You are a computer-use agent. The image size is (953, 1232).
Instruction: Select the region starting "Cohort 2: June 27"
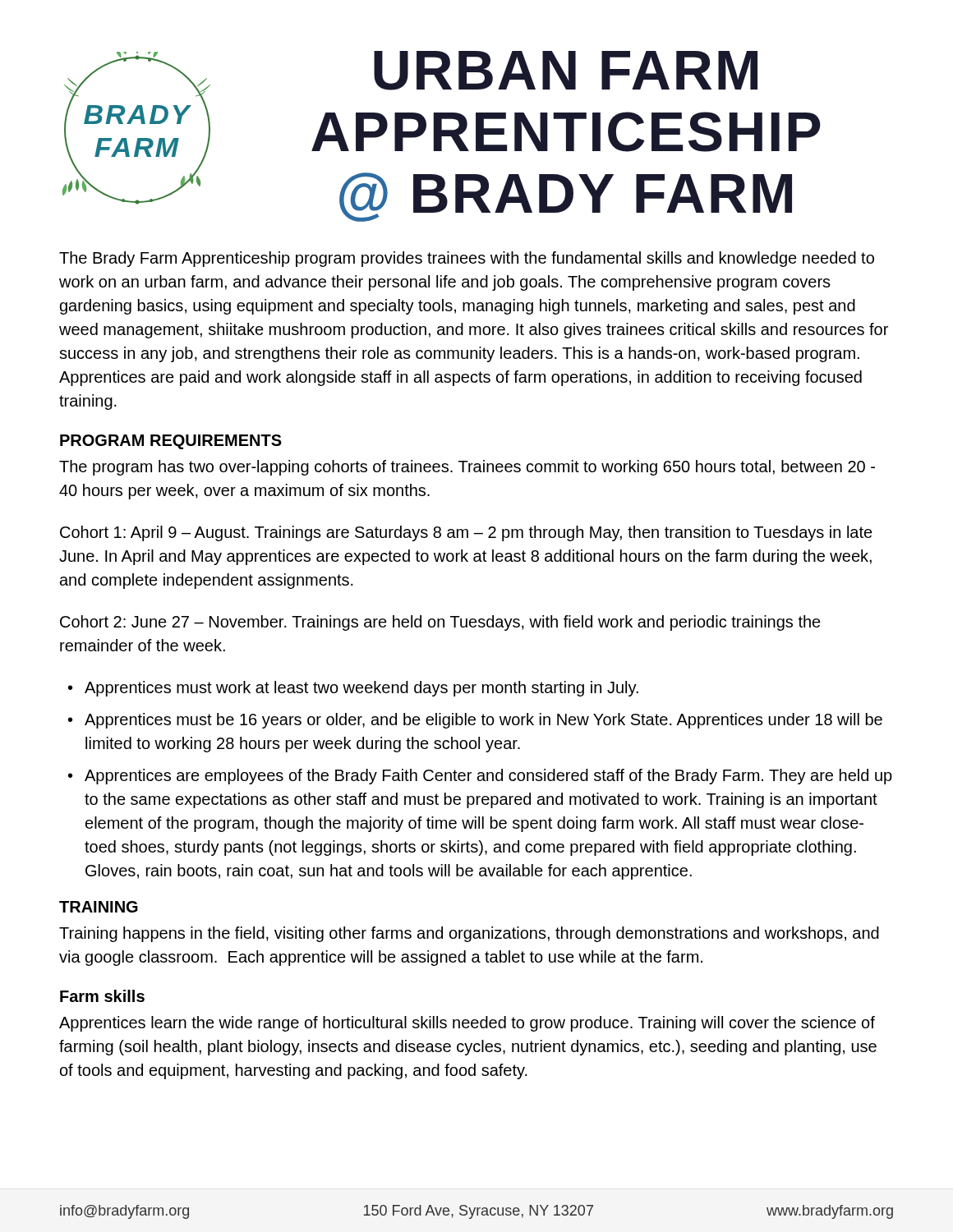point(440,634)
